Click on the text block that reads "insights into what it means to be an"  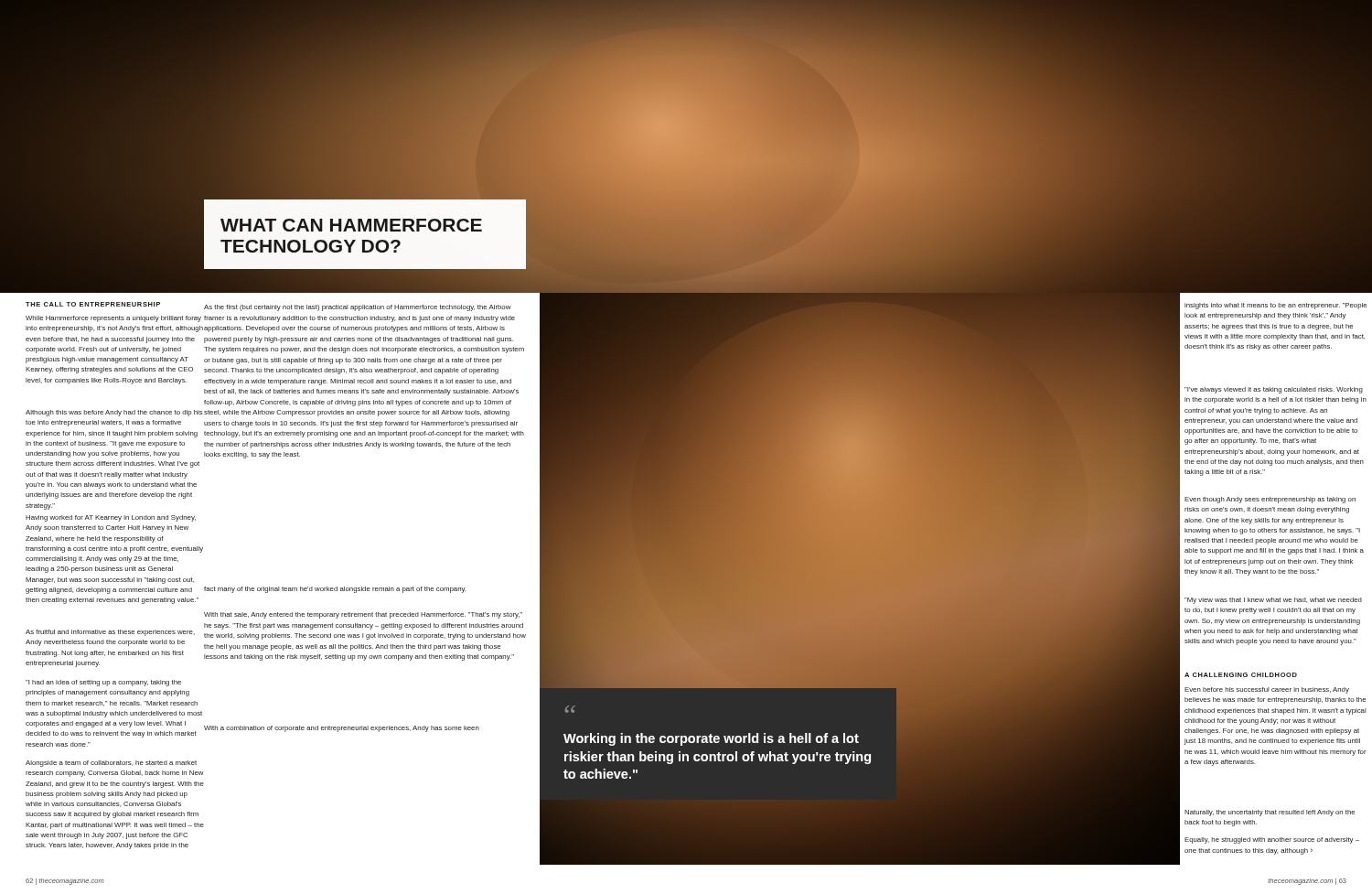(x=1276, y=326)
